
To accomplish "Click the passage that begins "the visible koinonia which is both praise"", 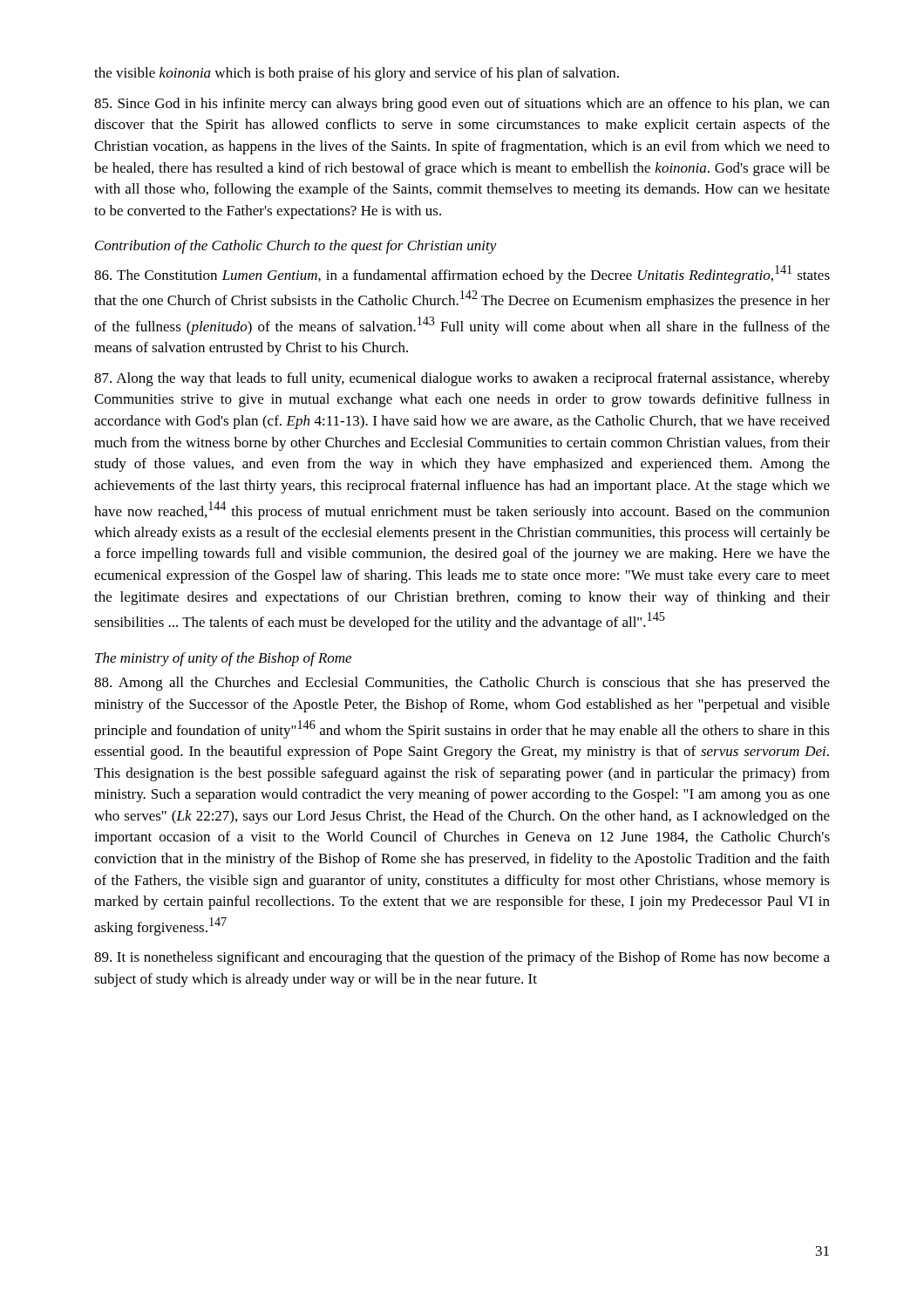I will (357, 73).
